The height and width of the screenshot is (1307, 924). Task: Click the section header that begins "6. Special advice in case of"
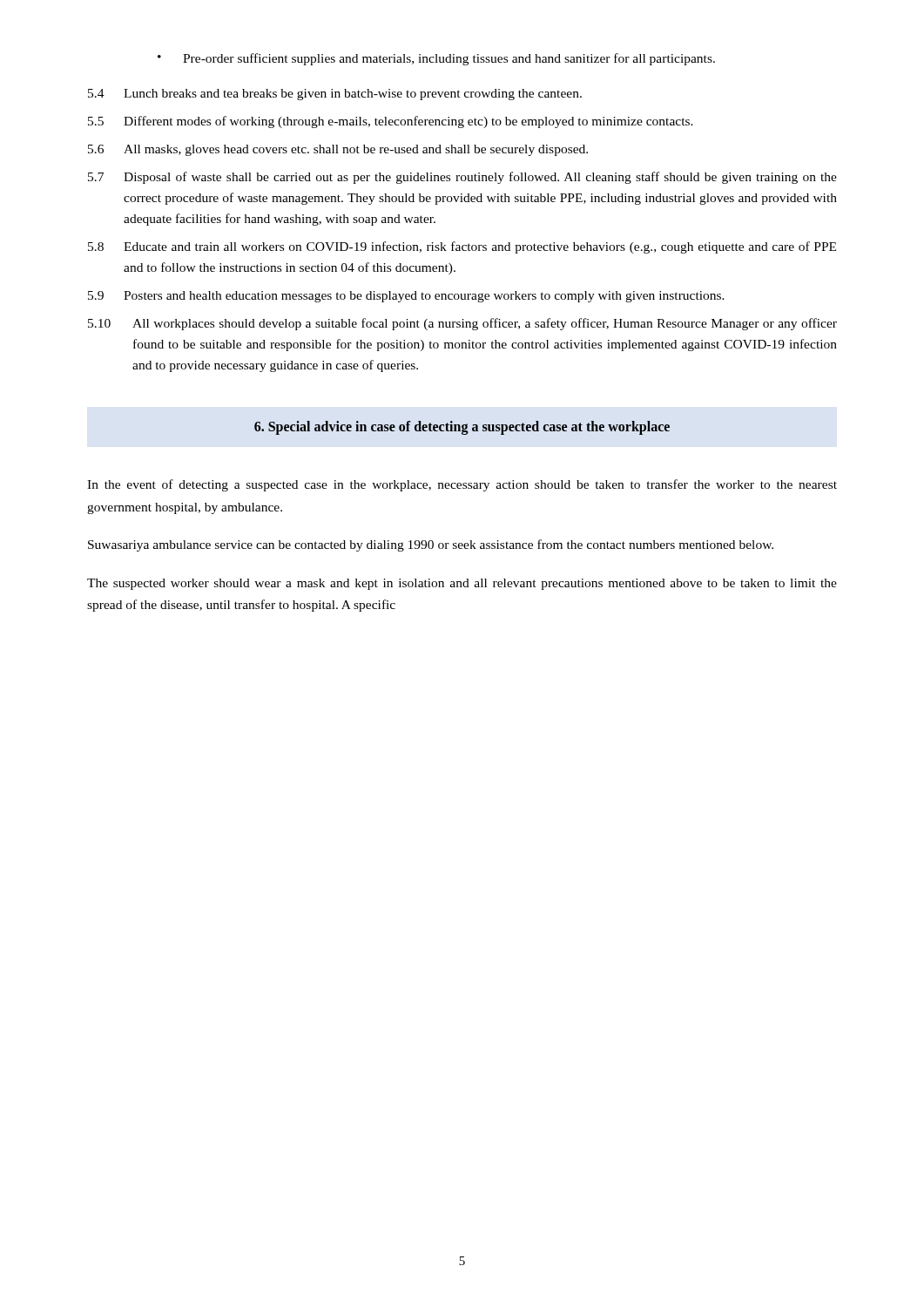click(462, 427)
